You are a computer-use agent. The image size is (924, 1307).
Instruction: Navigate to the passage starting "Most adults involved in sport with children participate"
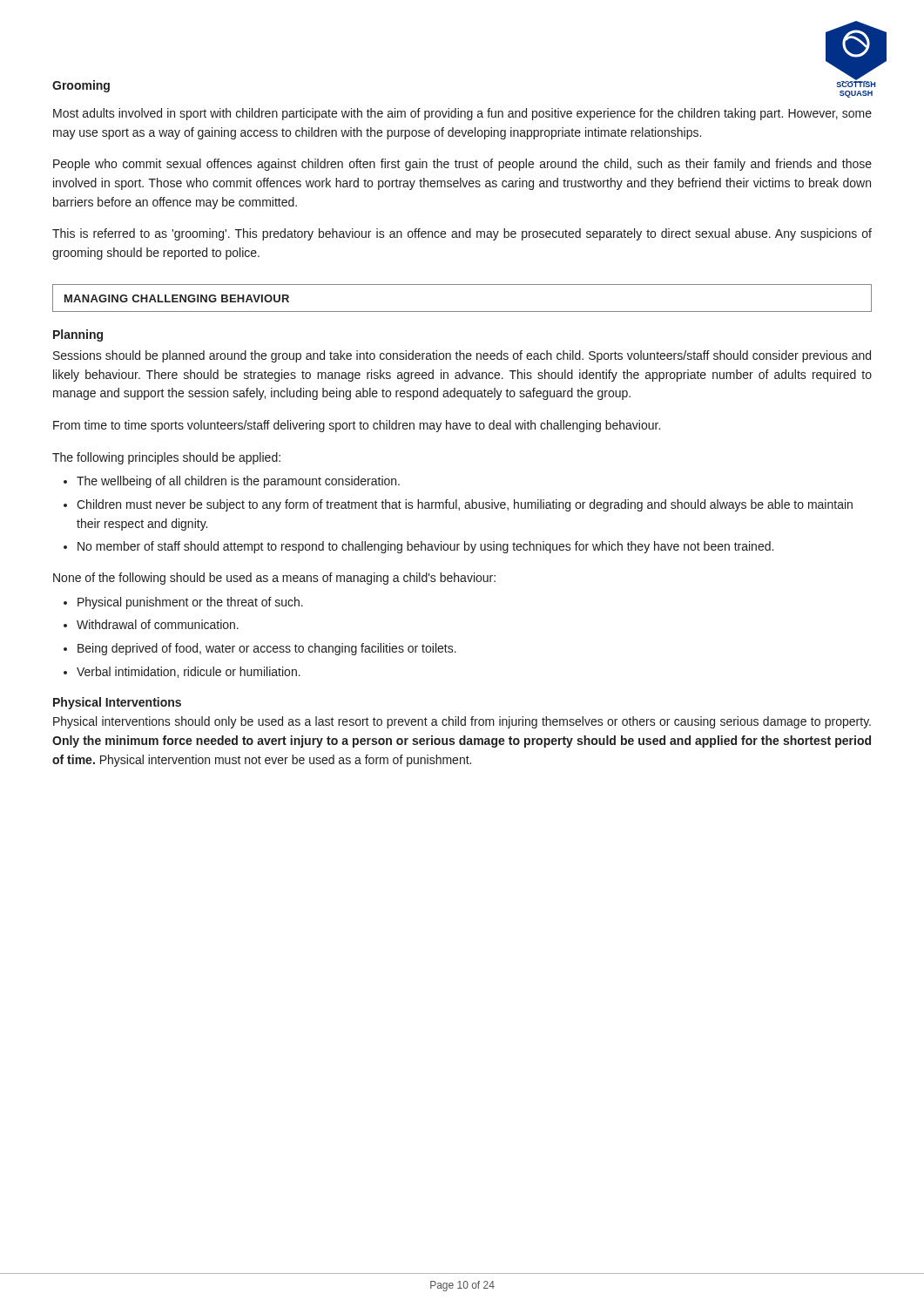462,123
